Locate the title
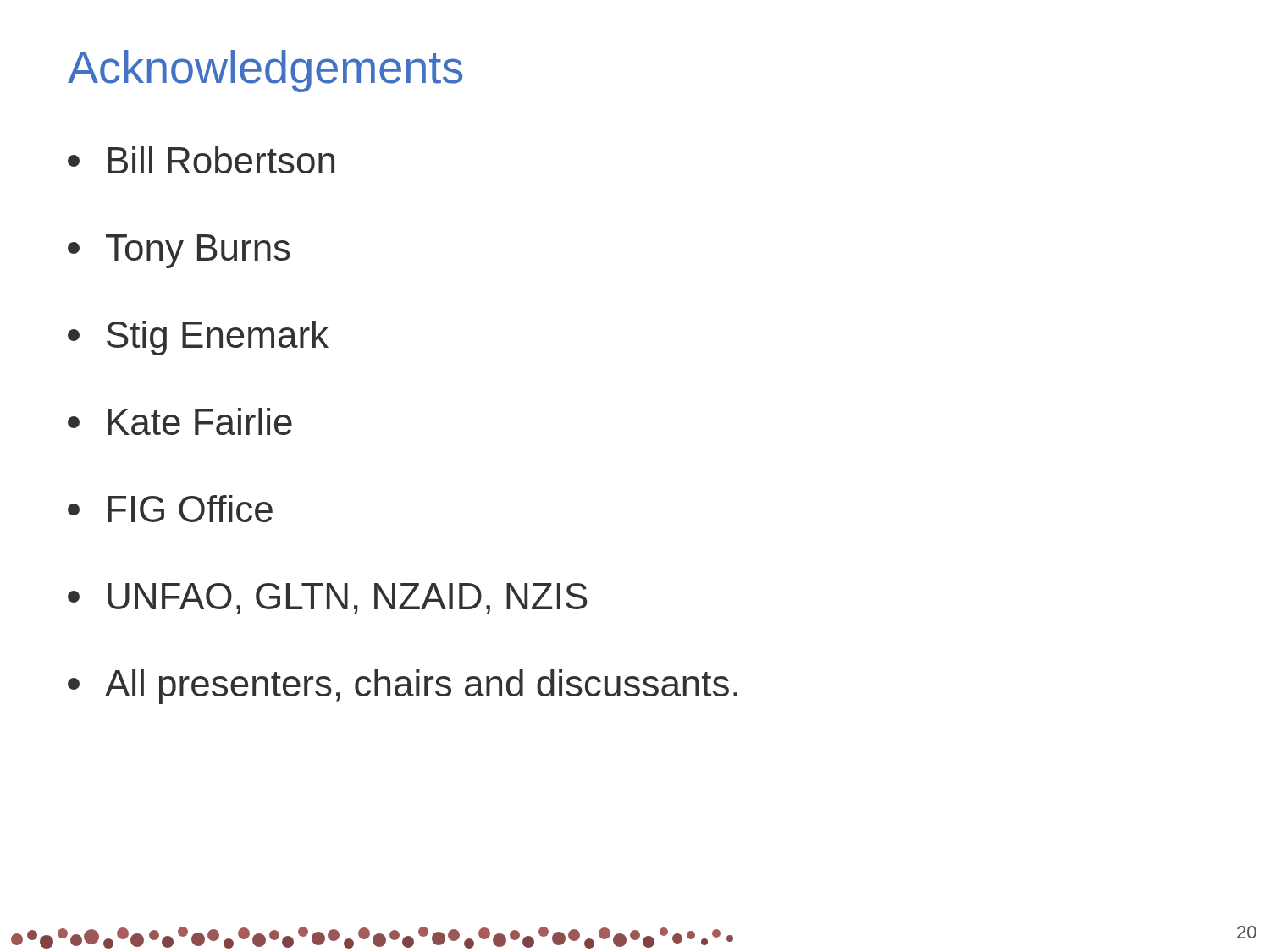Viewport: 1270px width, 952px height. pyautogui.click(x=266, y=67)
